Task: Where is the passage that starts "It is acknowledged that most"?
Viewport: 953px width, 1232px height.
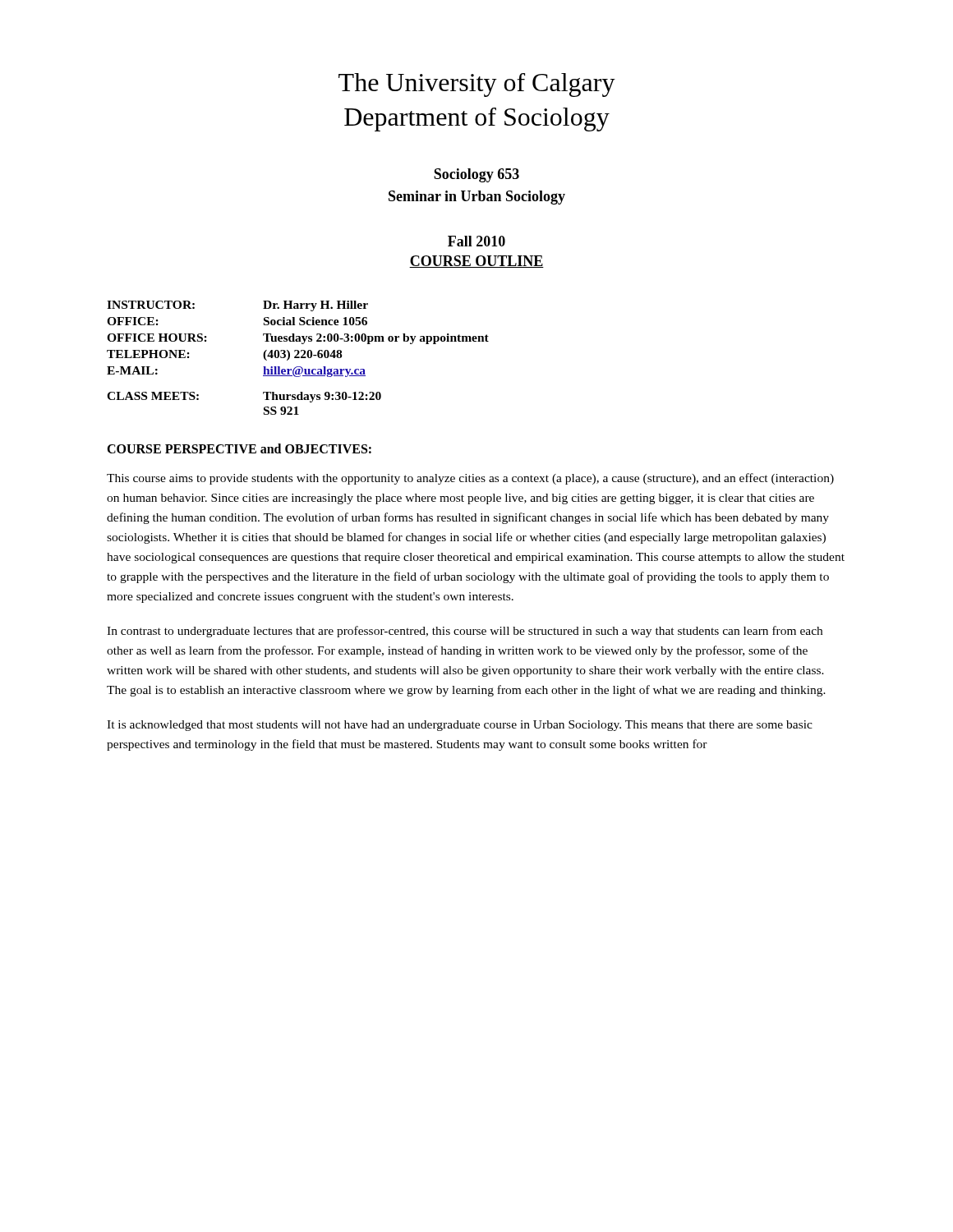Action: click(460, 734)
